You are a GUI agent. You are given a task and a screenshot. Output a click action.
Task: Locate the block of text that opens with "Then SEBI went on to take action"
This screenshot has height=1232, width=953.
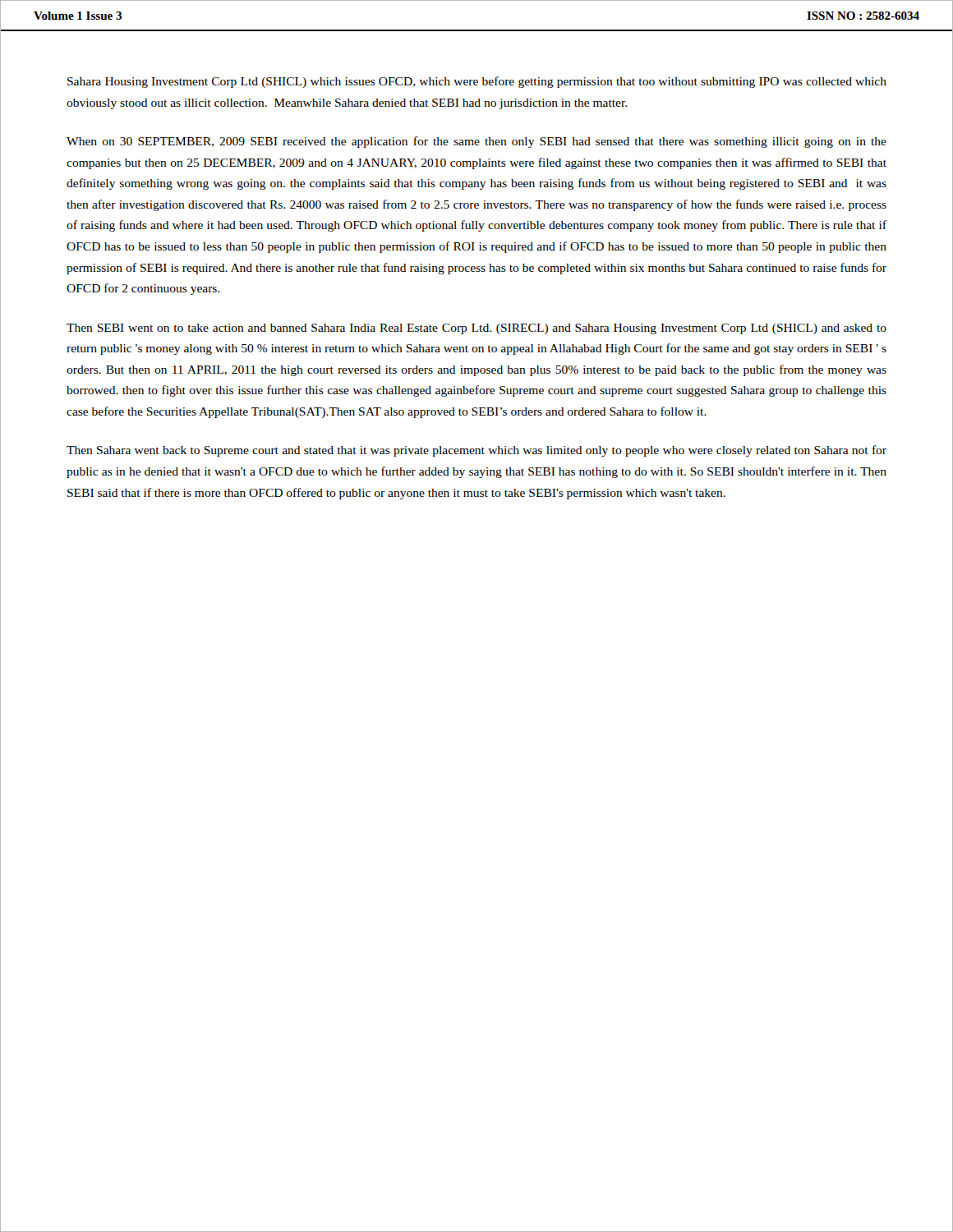click(476, 369)
